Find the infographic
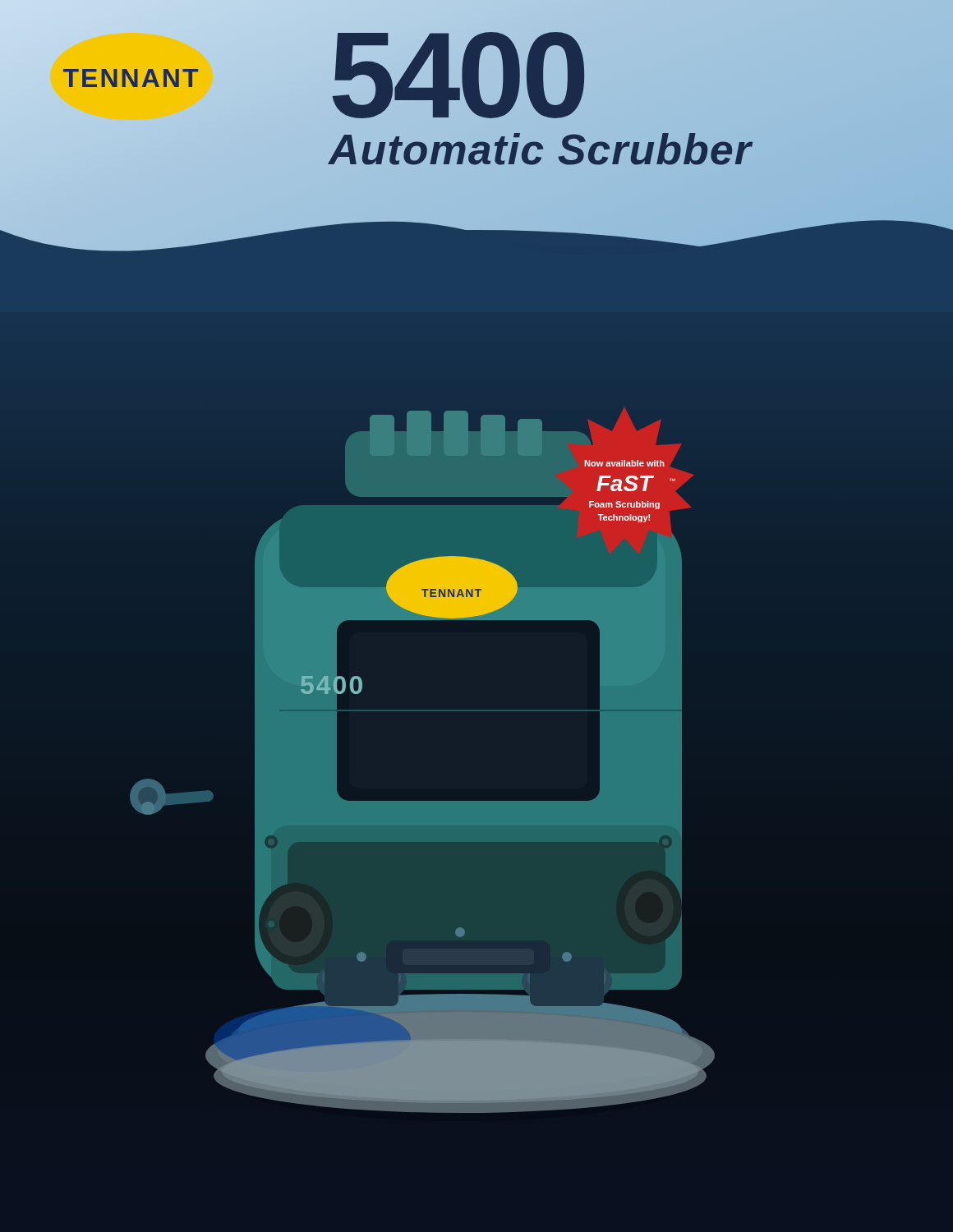 pyautogui.click(x=616, y=476)
